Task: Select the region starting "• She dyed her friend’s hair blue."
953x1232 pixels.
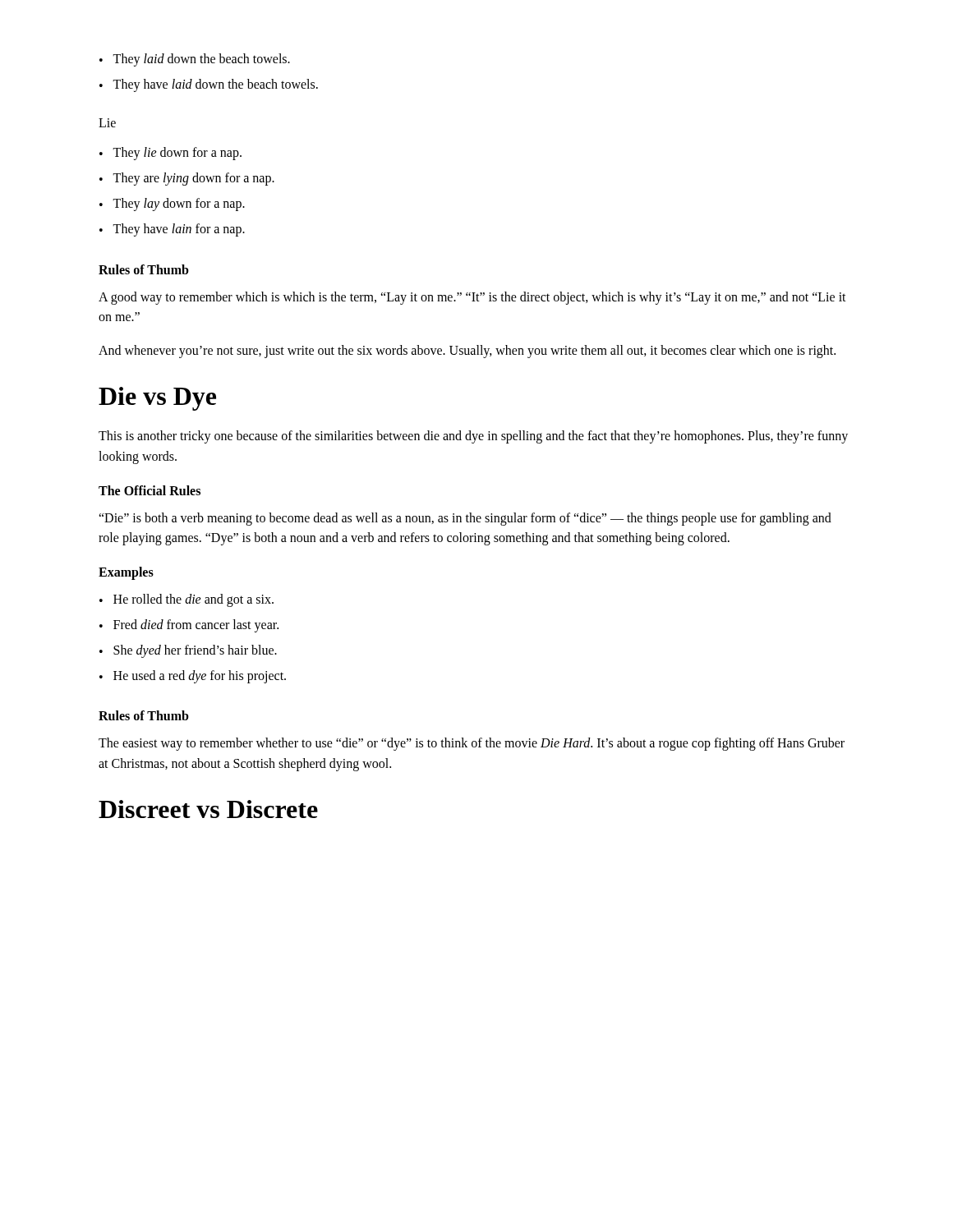Action: click(188, 651)
